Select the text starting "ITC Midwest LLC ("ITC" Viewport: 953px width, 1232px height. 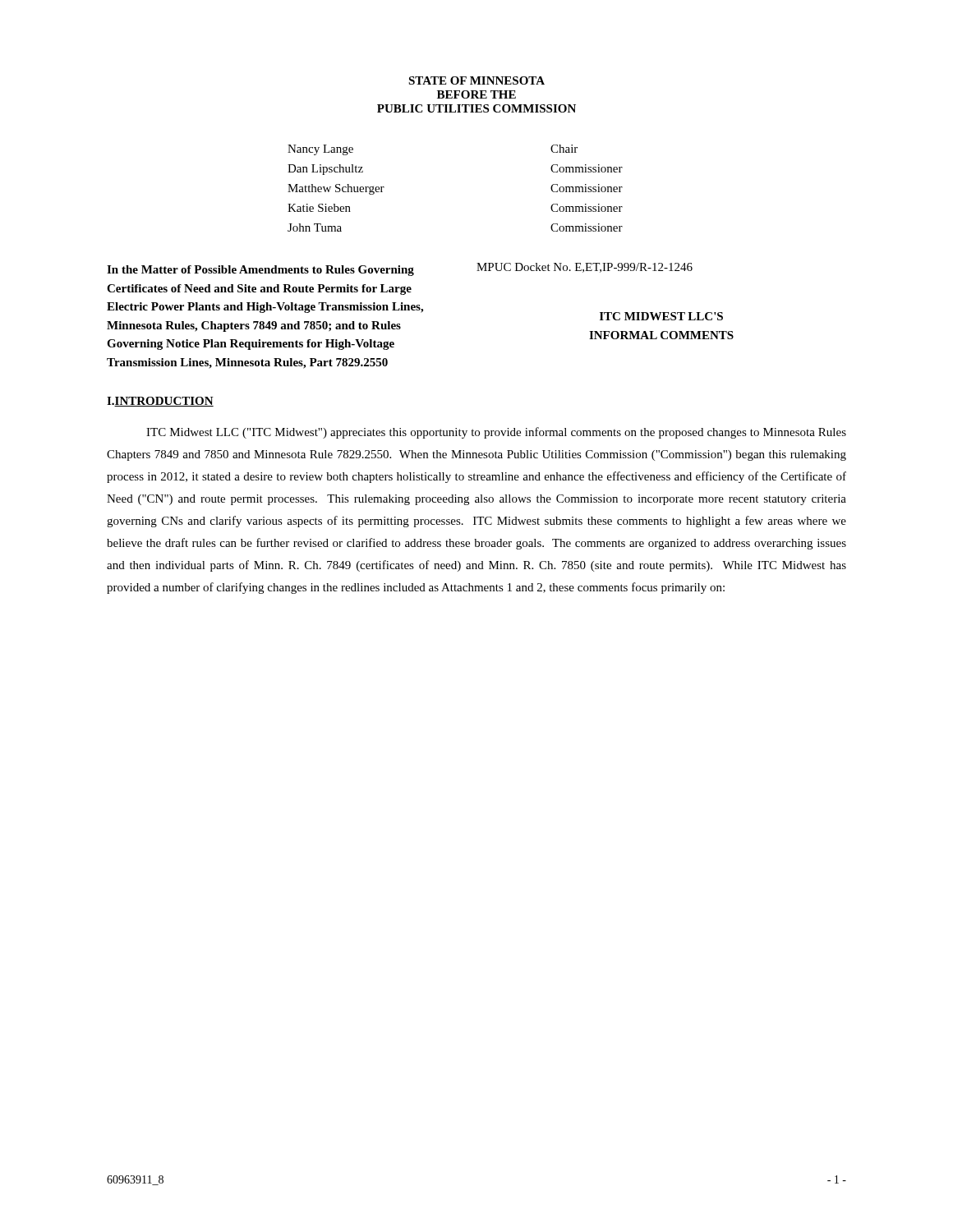[476, 510]
